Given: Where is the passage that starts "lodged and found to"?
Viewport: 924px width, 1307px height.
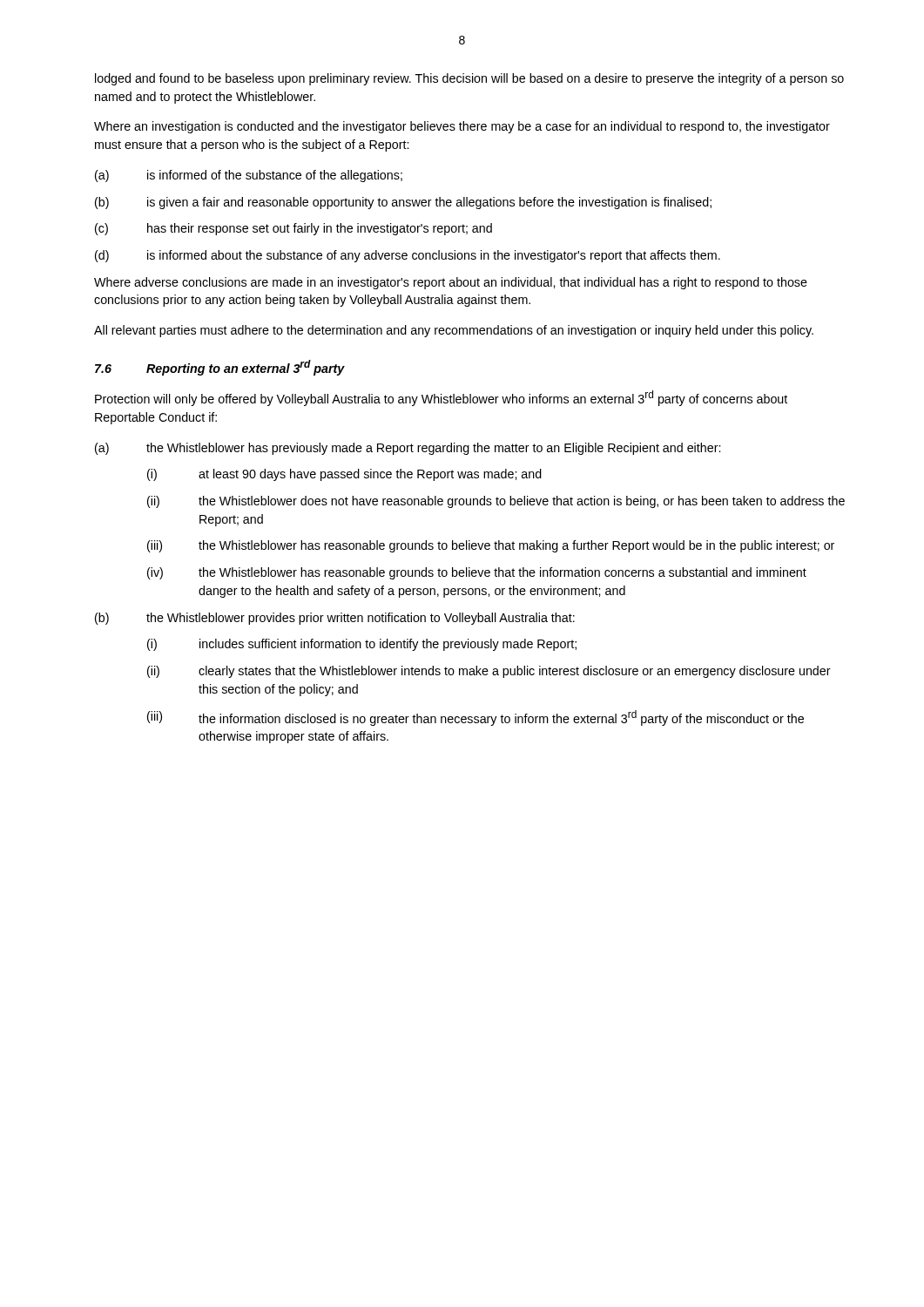Looking at the screenshot, I should [x=469, y=87].
